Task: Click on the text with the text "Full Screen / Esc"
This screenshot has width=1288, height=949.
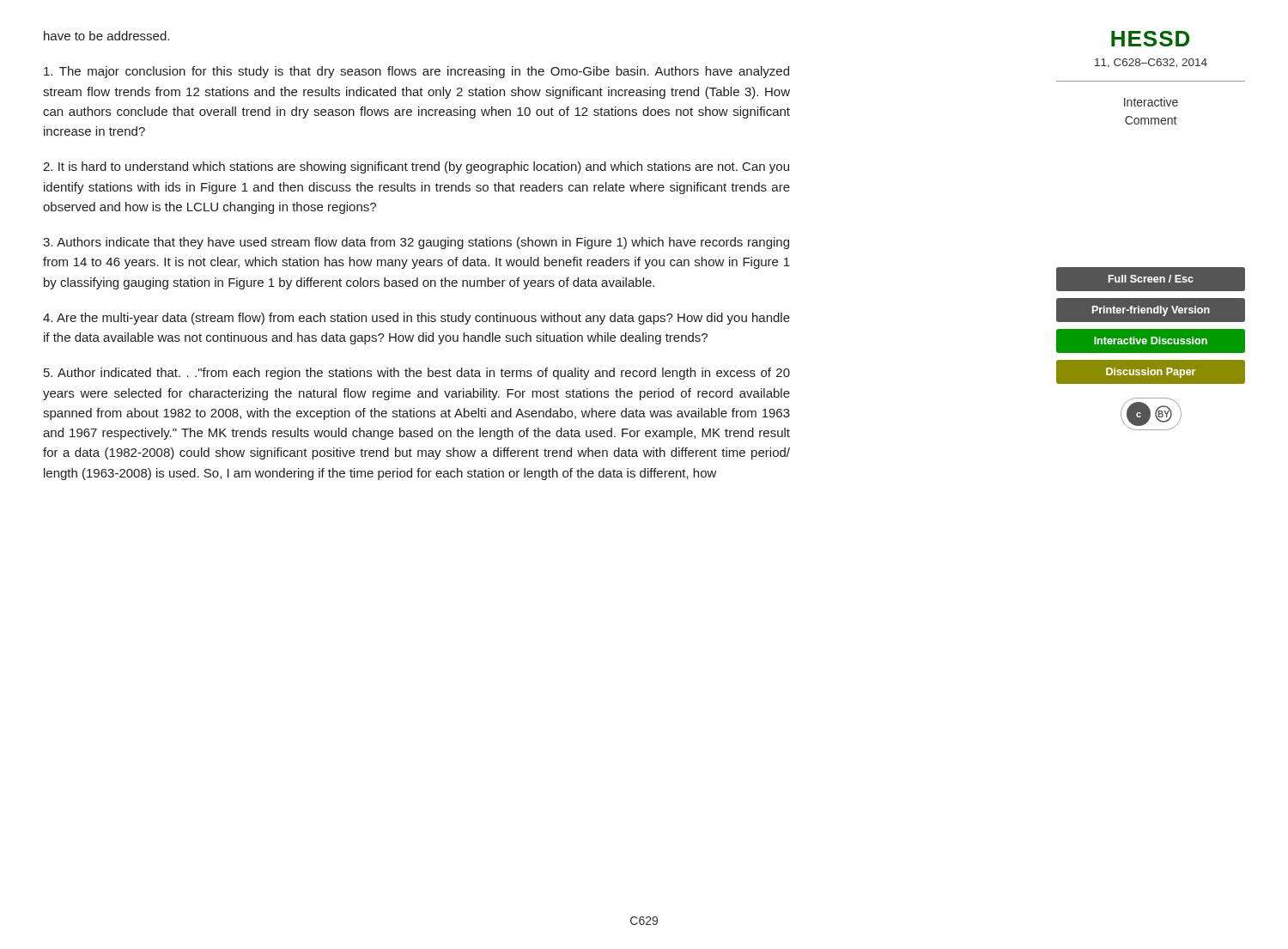Action: [x=1151, y=279]
